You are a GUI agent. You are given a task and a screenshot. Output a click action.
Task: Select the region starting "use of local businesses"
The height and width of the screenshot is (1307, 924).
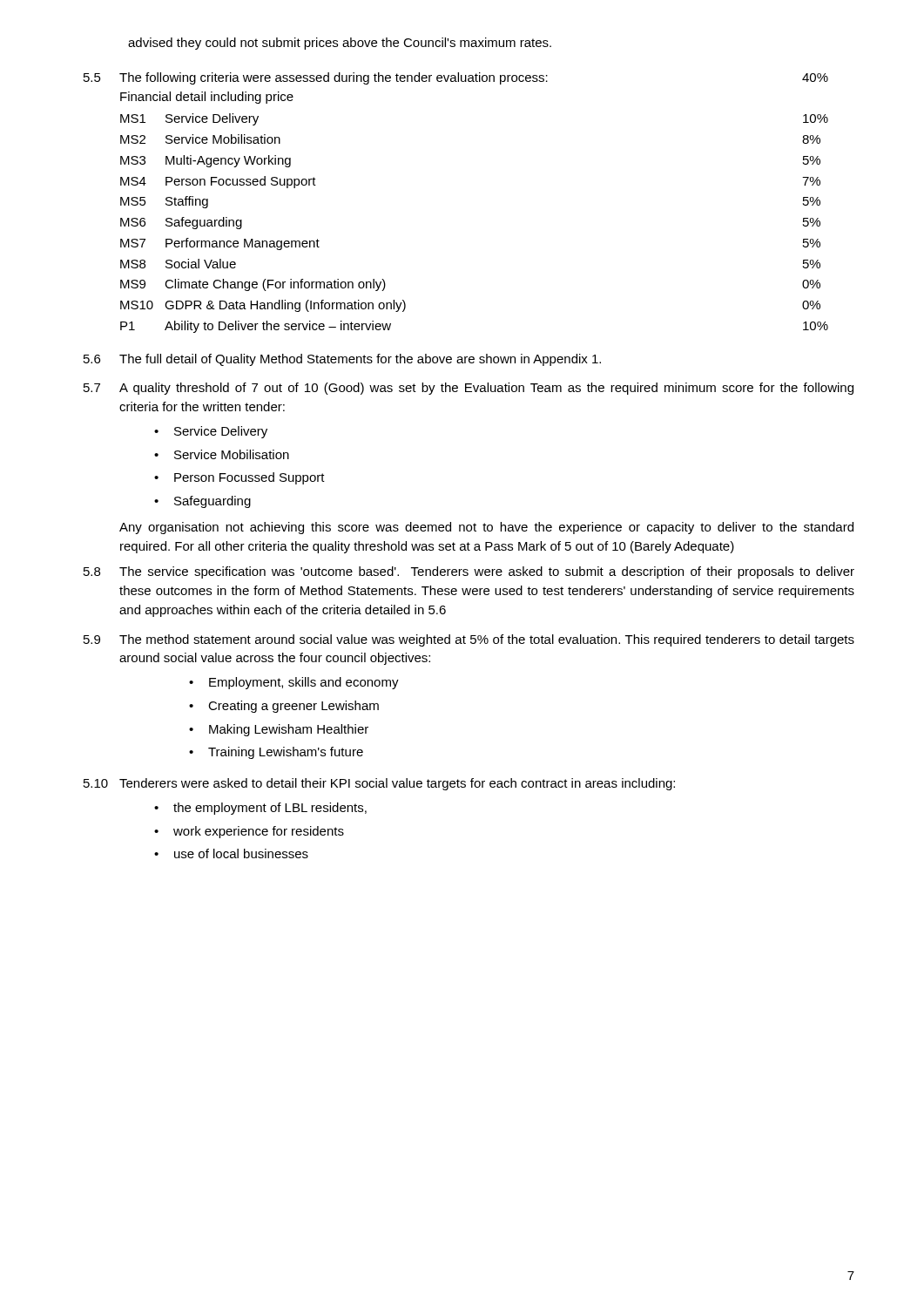241,854
